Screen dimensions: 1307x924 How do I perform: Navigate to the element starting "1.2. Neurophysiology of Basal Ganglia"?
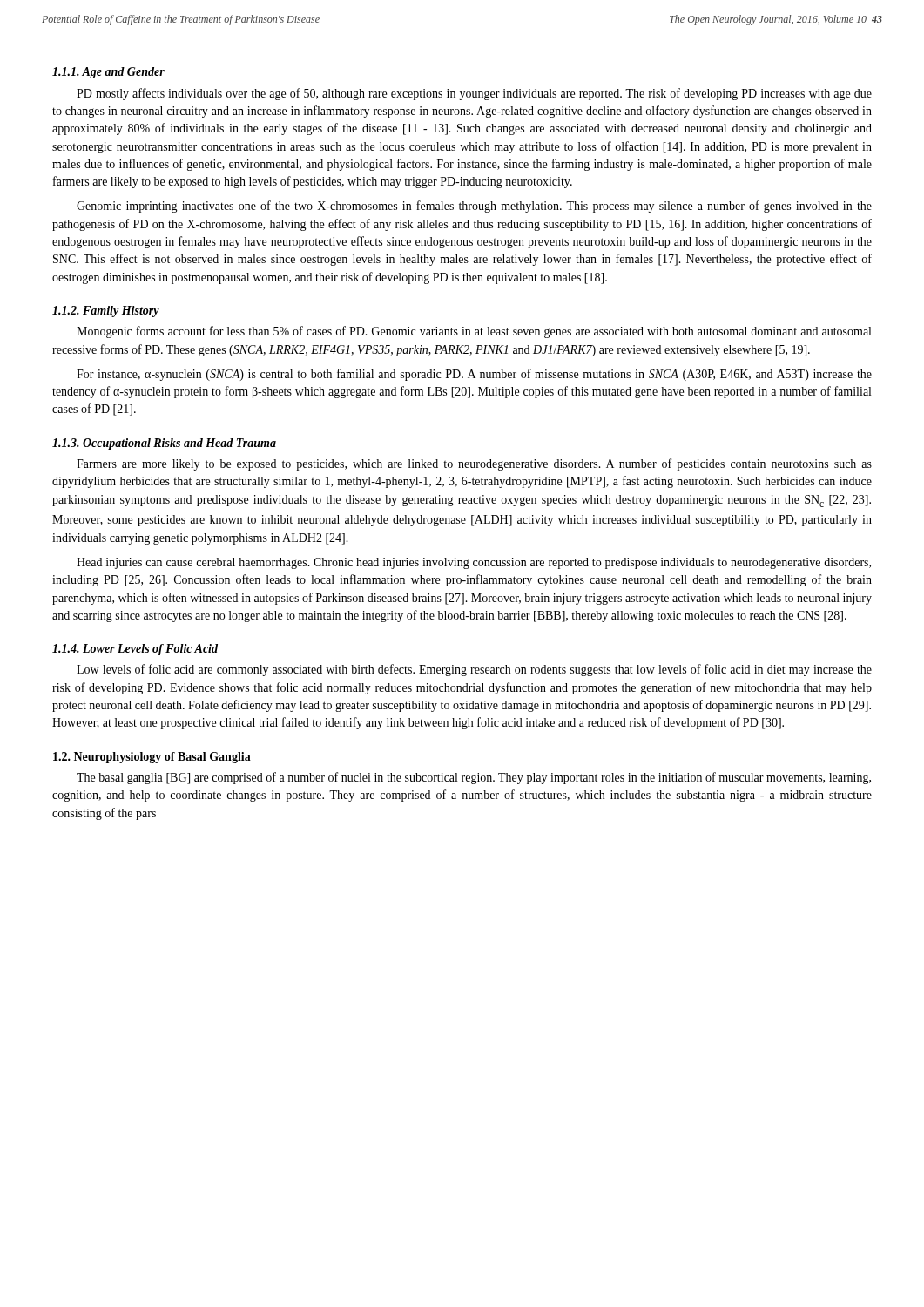click(151, 756)
